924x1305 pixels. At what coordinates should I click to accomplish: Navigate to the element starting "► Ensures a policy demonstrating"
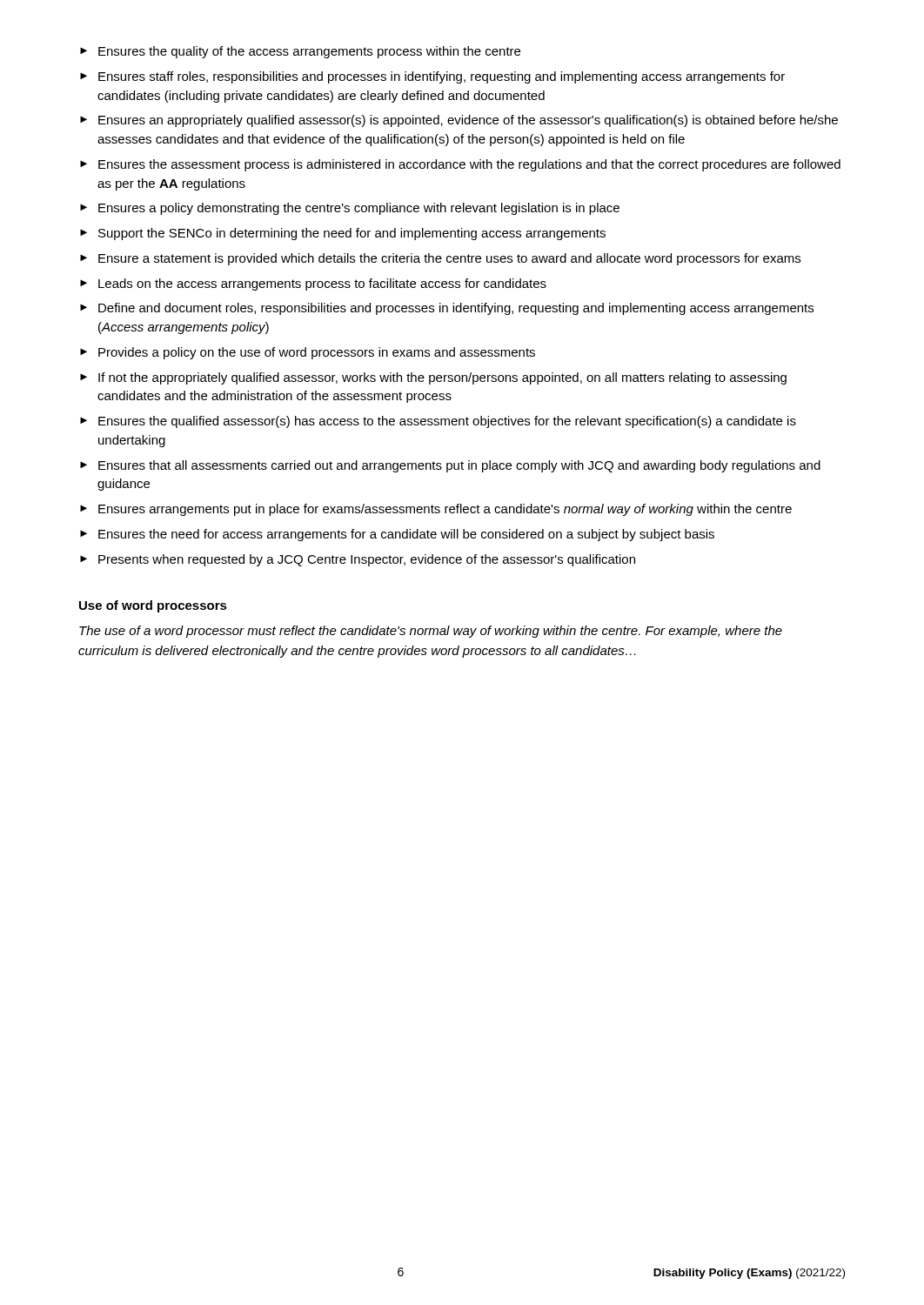[462, 208]
